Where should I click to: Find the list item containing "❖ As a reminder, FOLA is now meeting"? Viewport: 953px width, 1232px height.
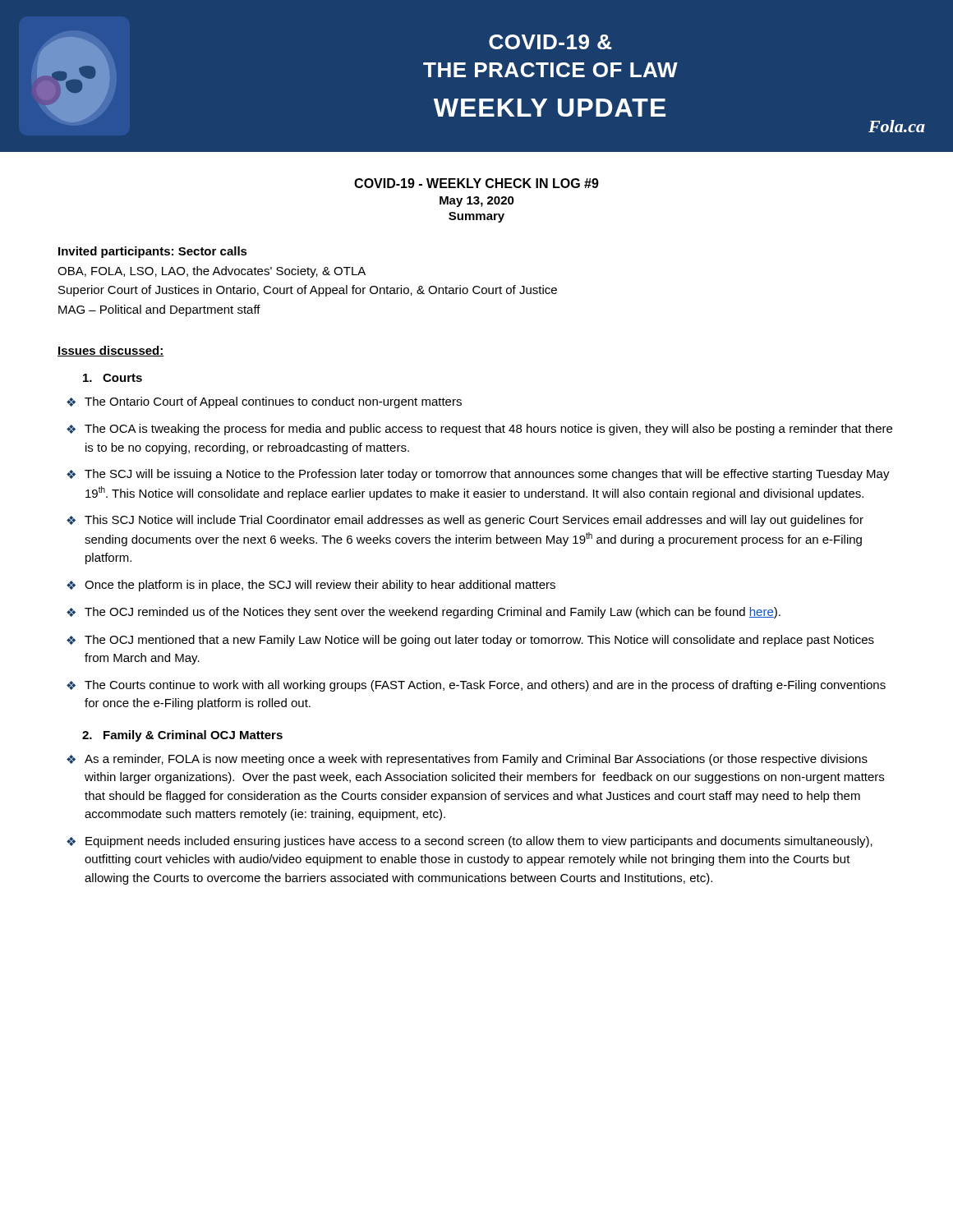(481, 787)
